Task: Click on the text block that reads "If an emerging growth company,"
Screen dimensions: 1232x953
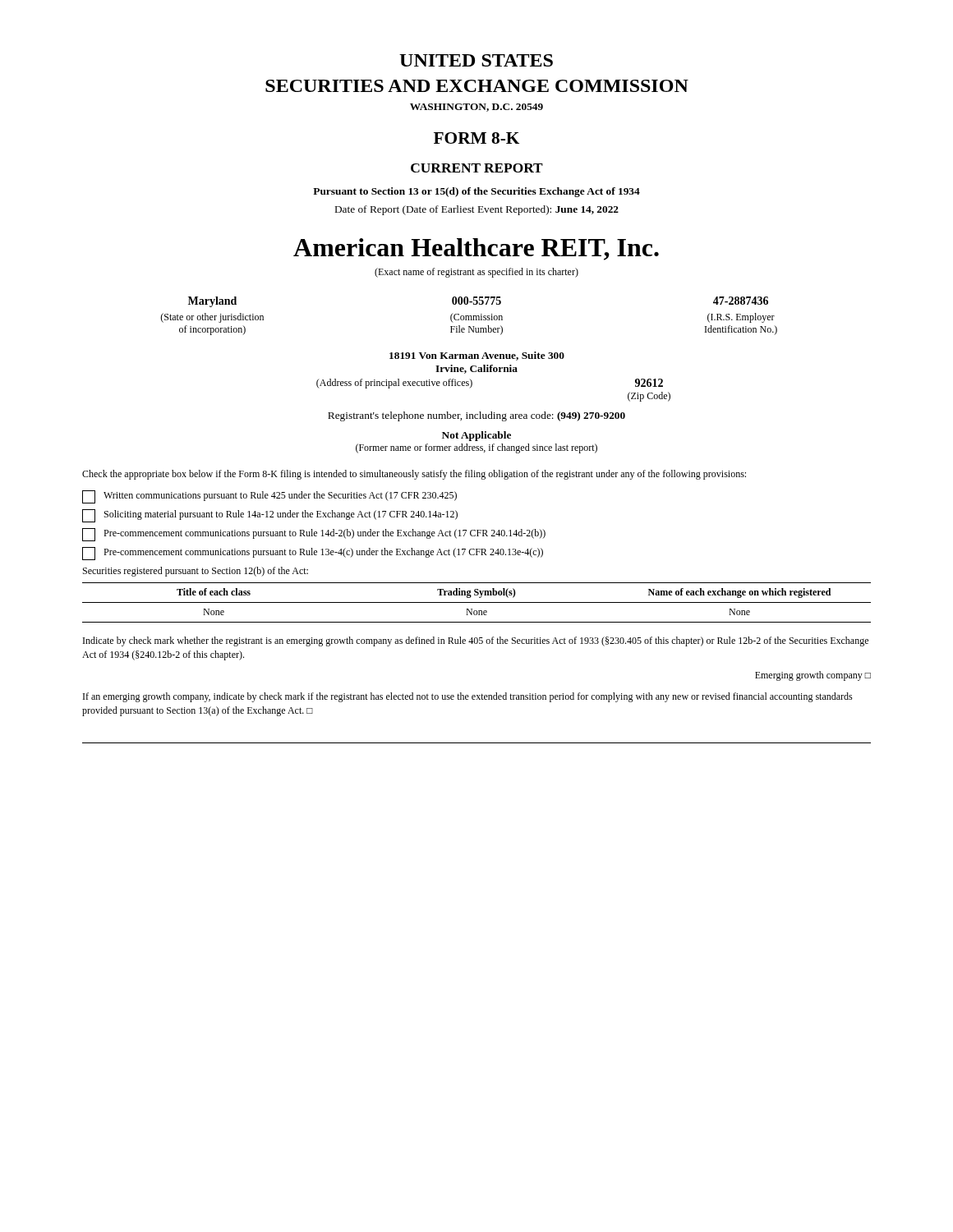Action: point(467,704)
